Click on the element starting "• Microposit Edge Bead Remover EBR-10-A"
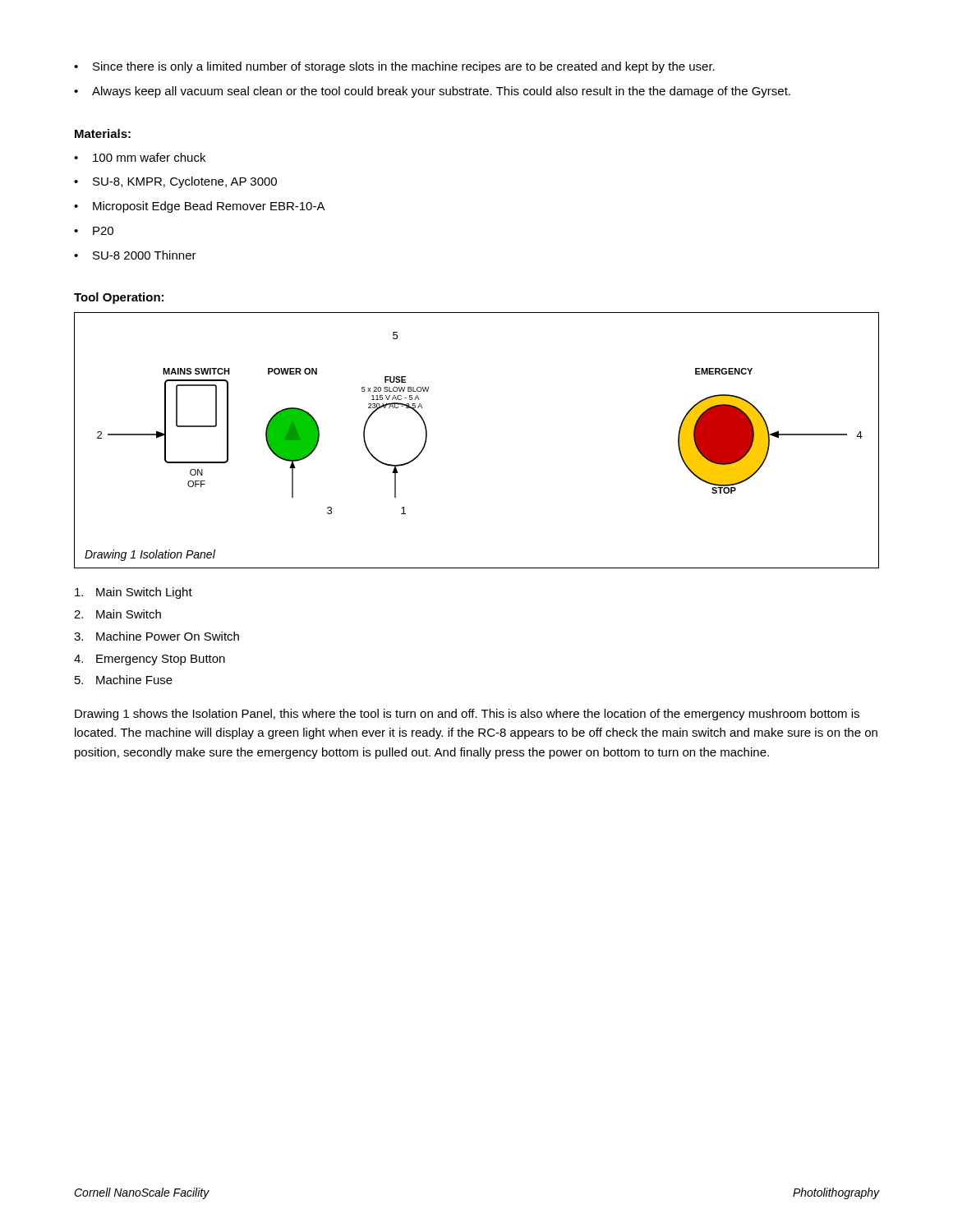The image size is (953, 1232). point(200,207)
